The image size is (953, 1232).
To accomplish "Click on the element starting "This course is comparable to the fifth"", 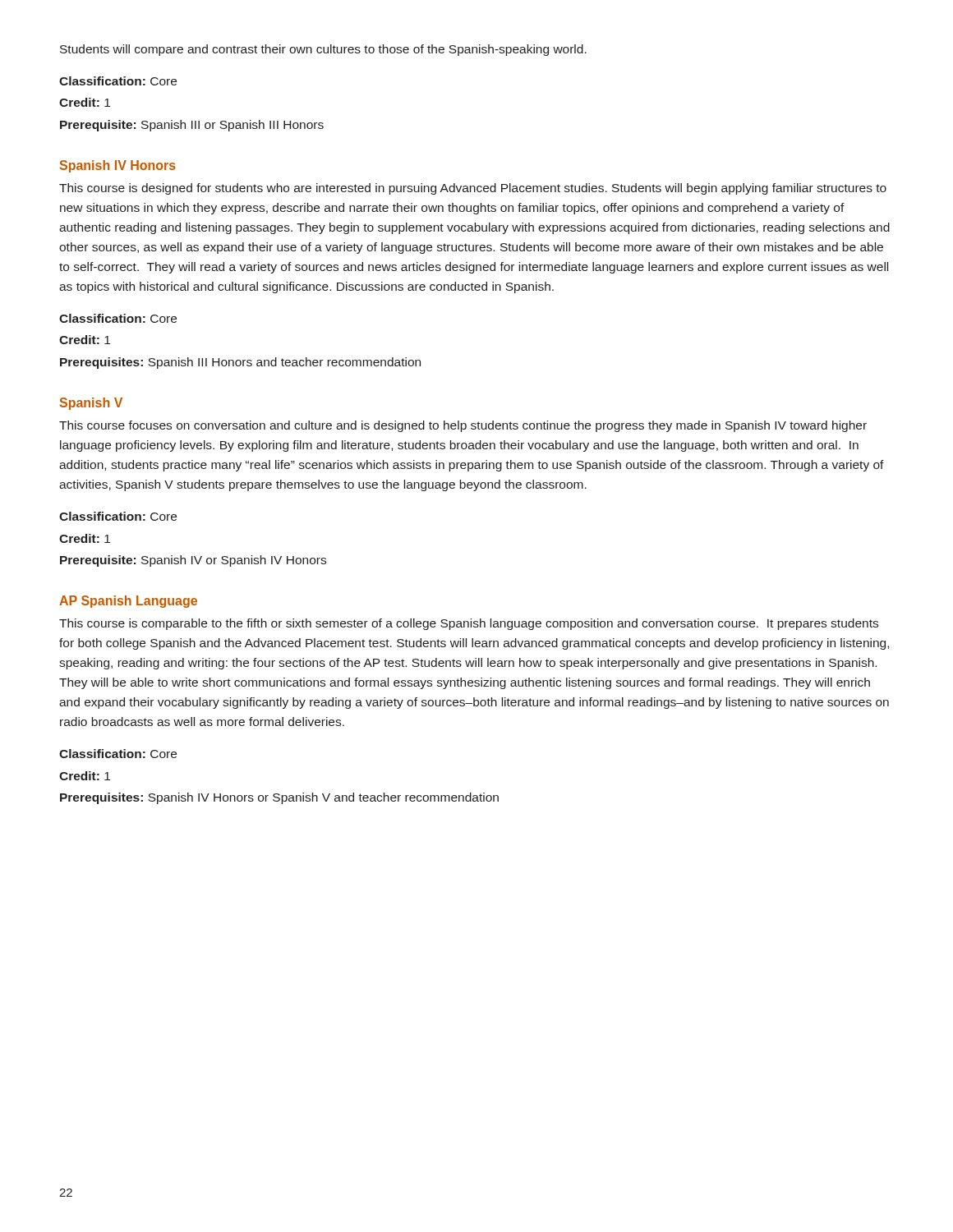I will click(475, 673).
